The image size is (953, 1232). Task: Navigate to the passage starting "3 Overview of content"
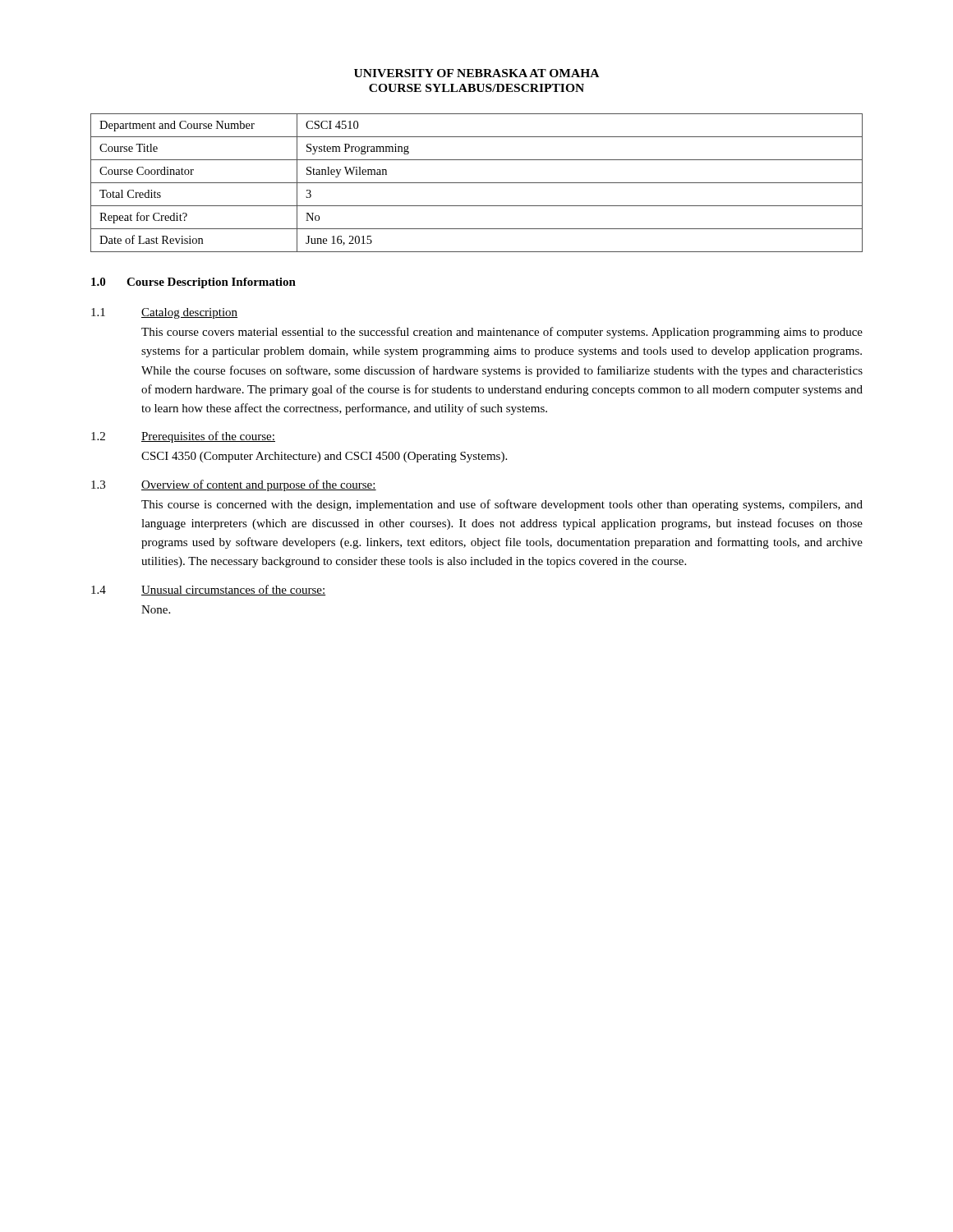pyautogui.click(x=476, y=524)
